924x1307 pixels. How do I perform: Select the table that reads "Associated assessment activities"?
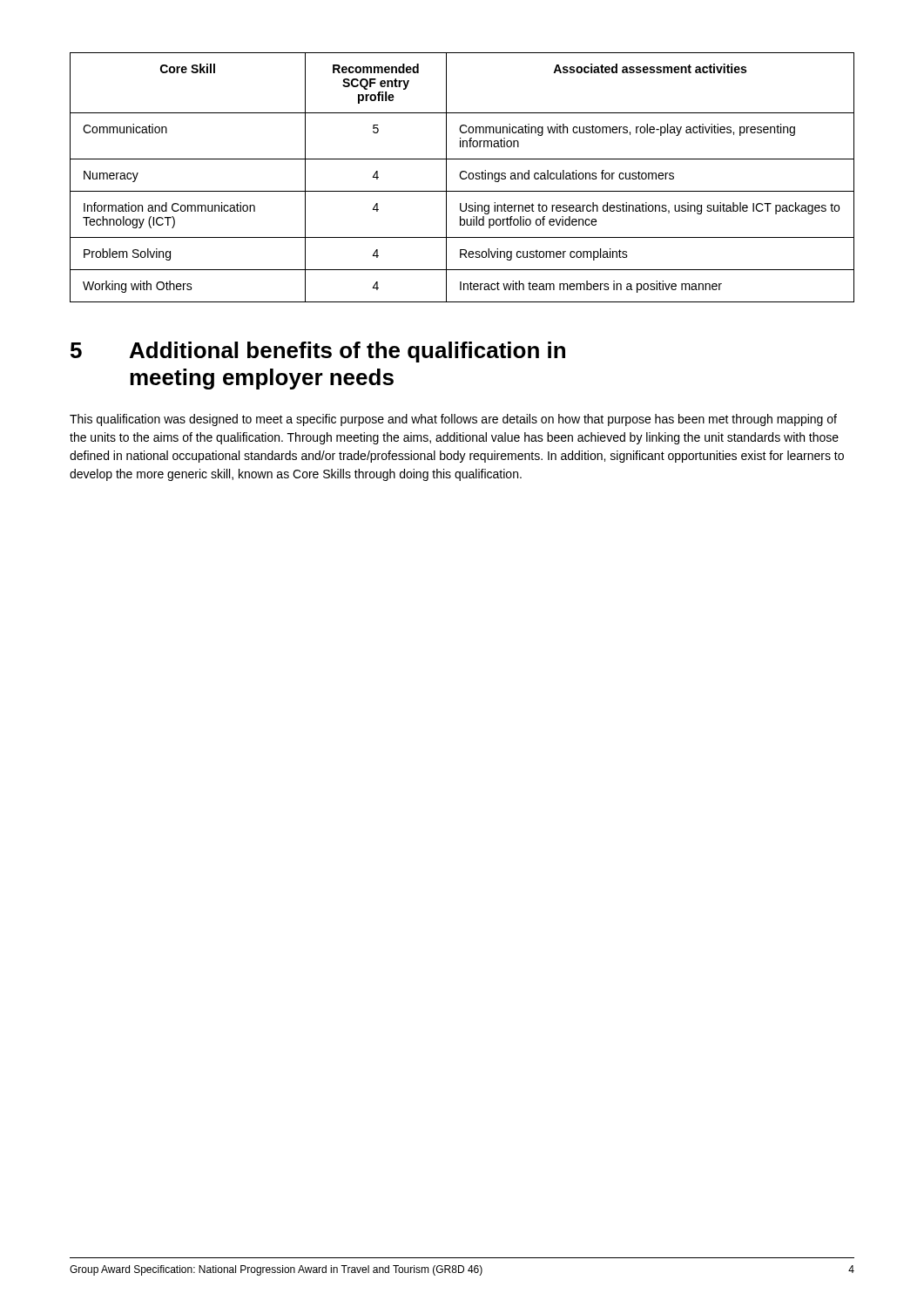tap(462, 177)
